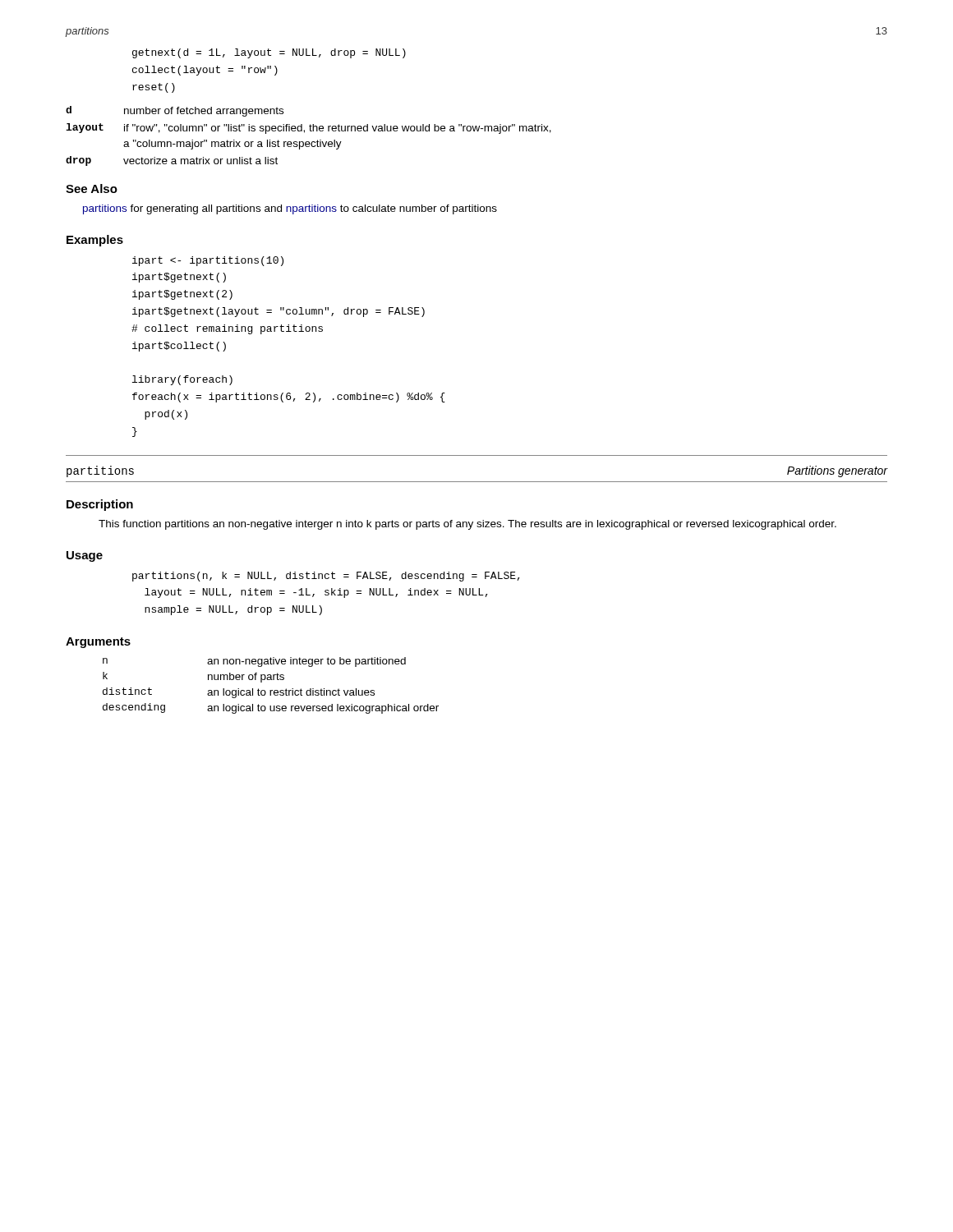The image size is (953, 1232).
Task: Point to the block starting "layout if "row", "column" or "list""
Action: click(x=476, y=136)
